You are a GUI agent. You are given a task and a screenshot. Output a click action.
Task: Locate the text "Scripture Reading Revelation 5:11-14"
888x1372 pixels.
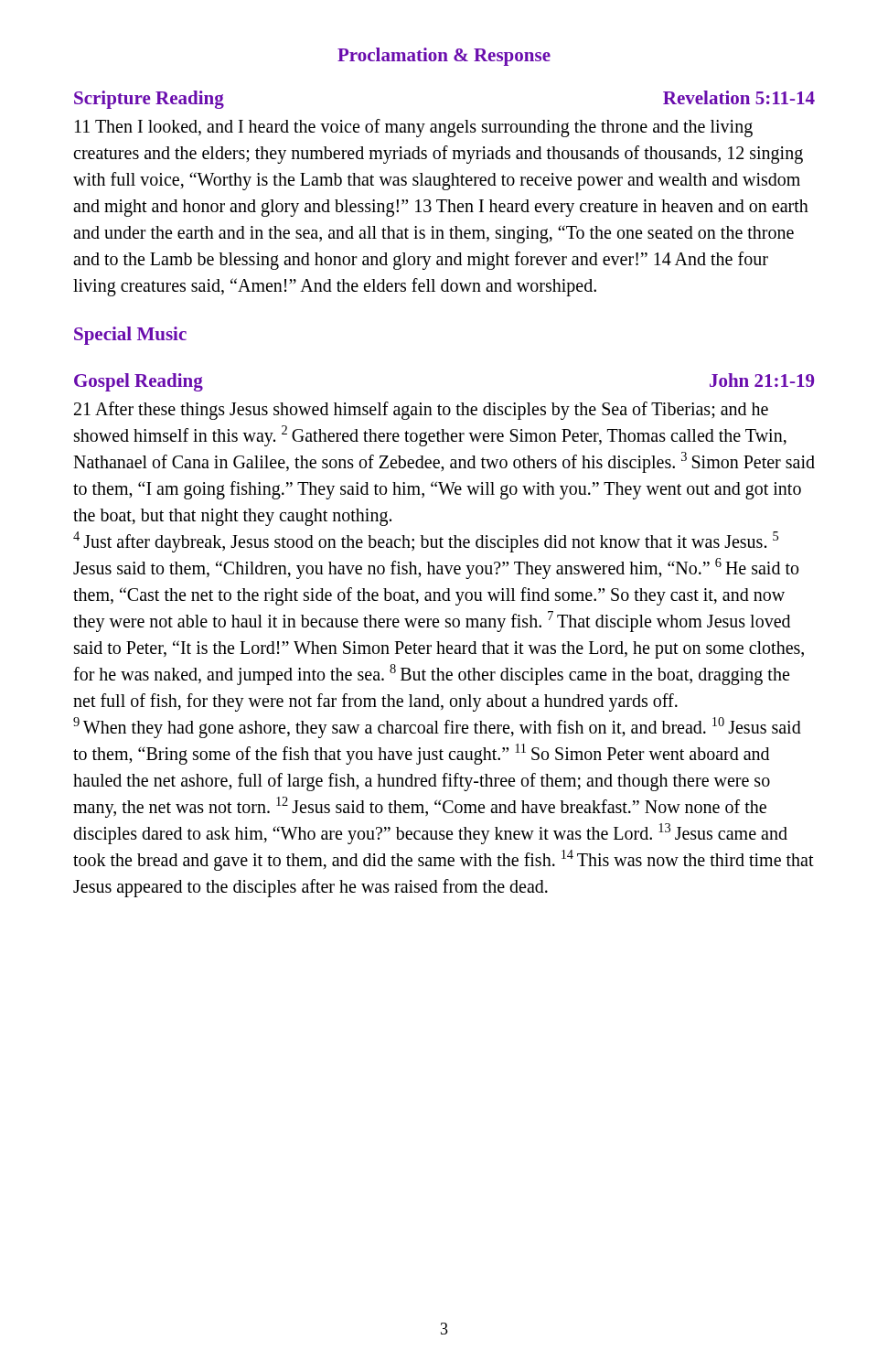tap(143, 99)
